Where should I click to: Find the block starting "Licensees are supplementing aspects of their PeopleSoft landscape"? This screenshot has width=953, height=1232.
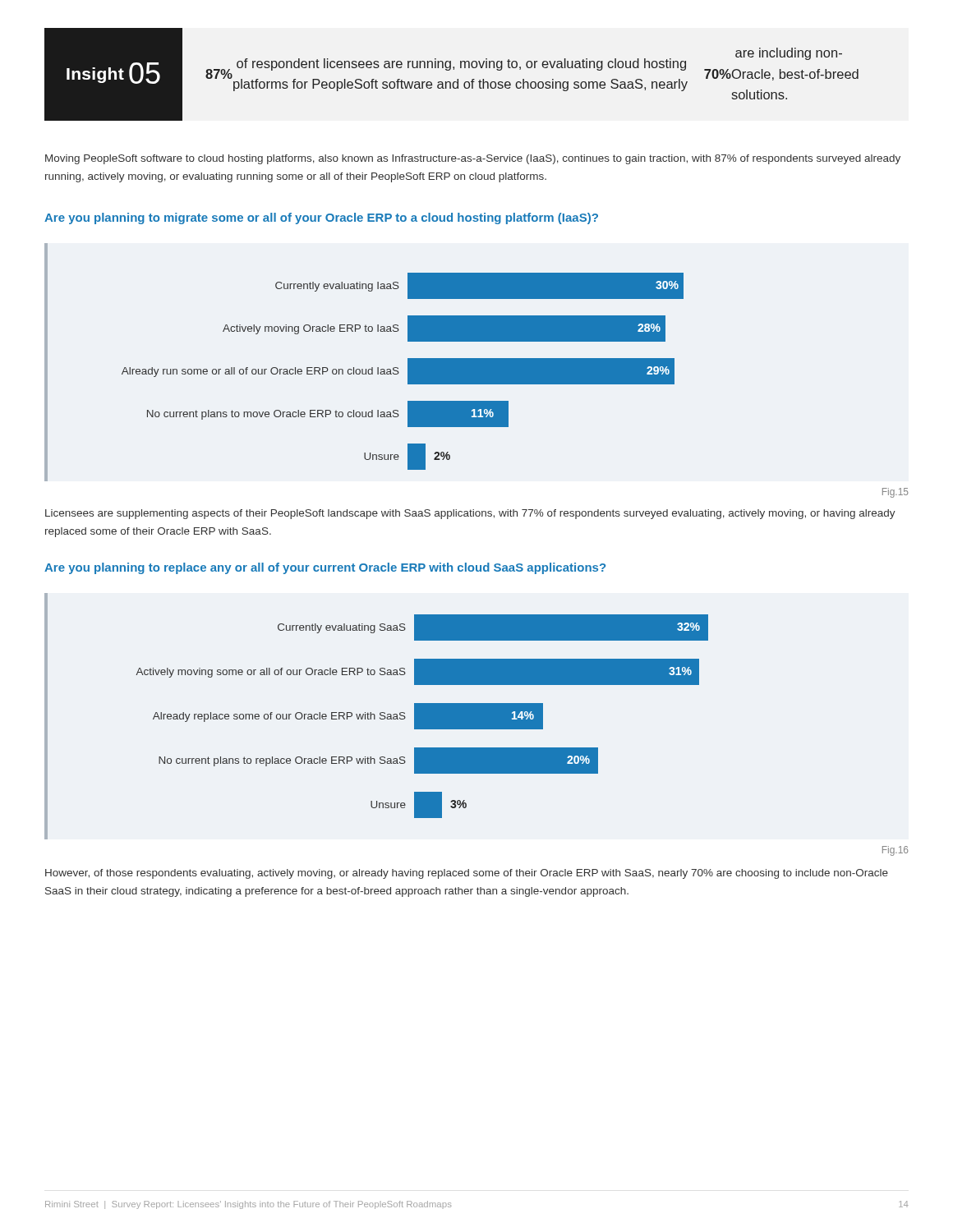coord(470,522)
